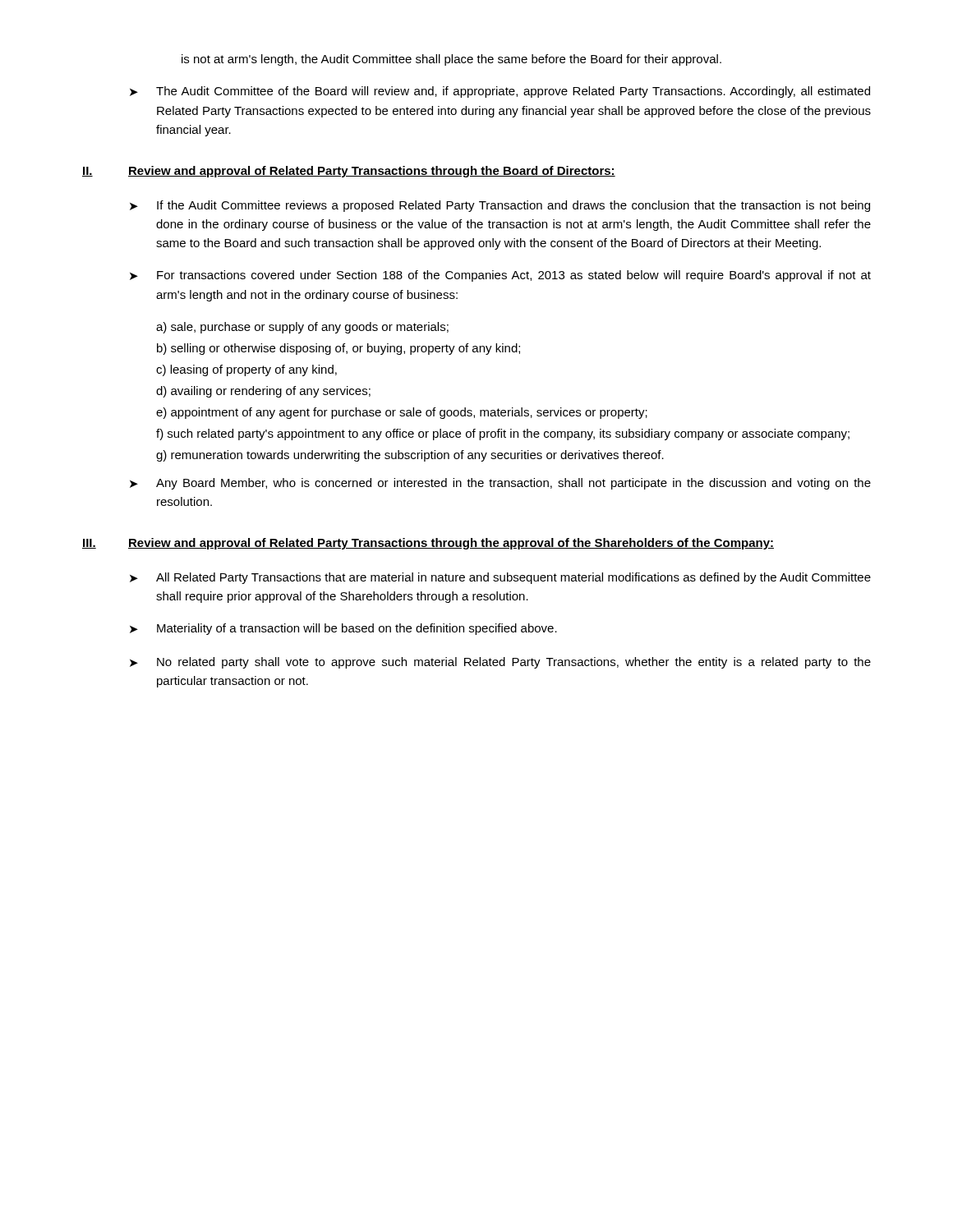This screenshot has width=953, height=1232.
Task: Navigate to the passage starting "➤ Materiality of a transaction will be"
Action: click(500, 629)
